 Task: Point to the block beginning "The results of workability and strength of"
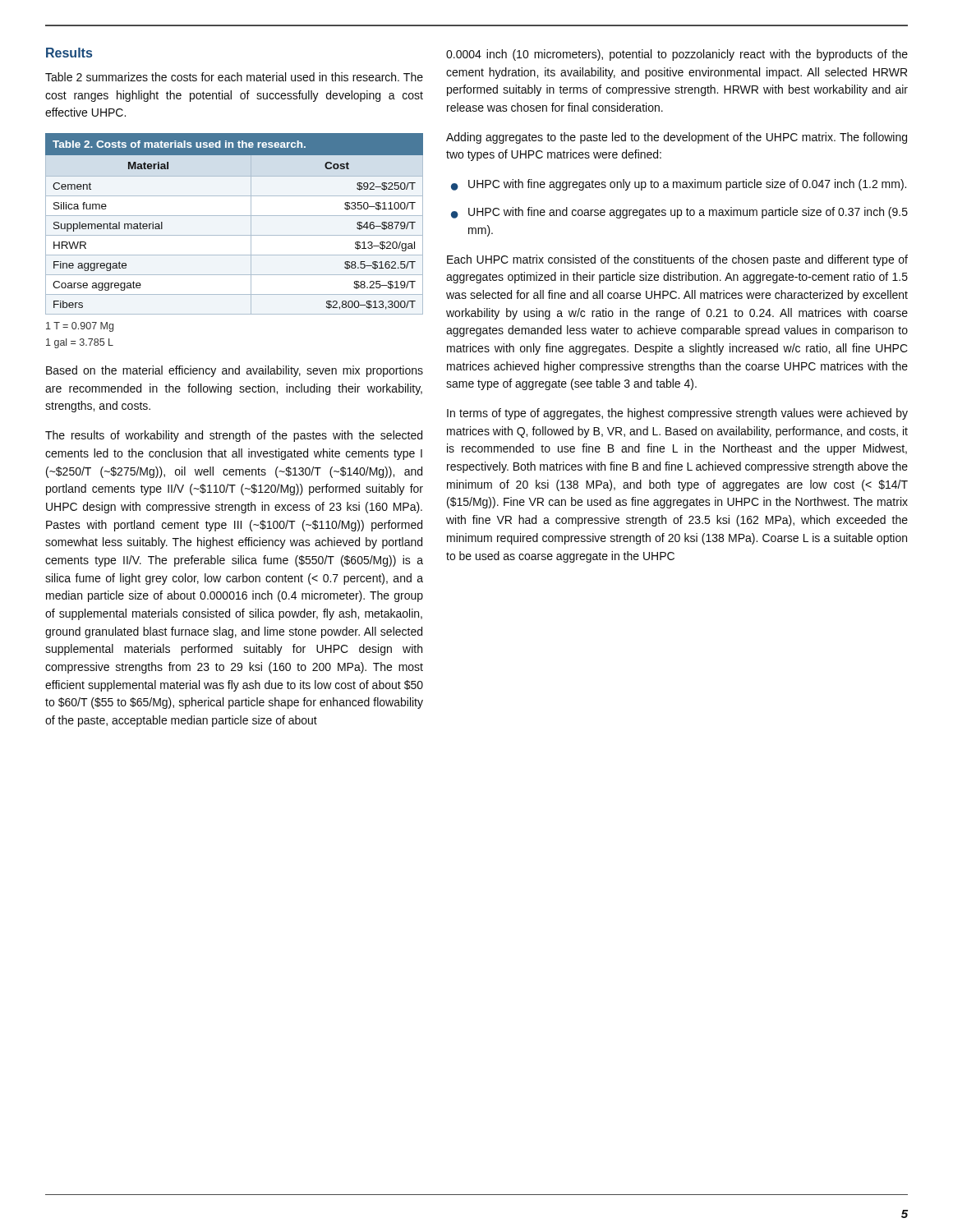(x=234, y=578)
